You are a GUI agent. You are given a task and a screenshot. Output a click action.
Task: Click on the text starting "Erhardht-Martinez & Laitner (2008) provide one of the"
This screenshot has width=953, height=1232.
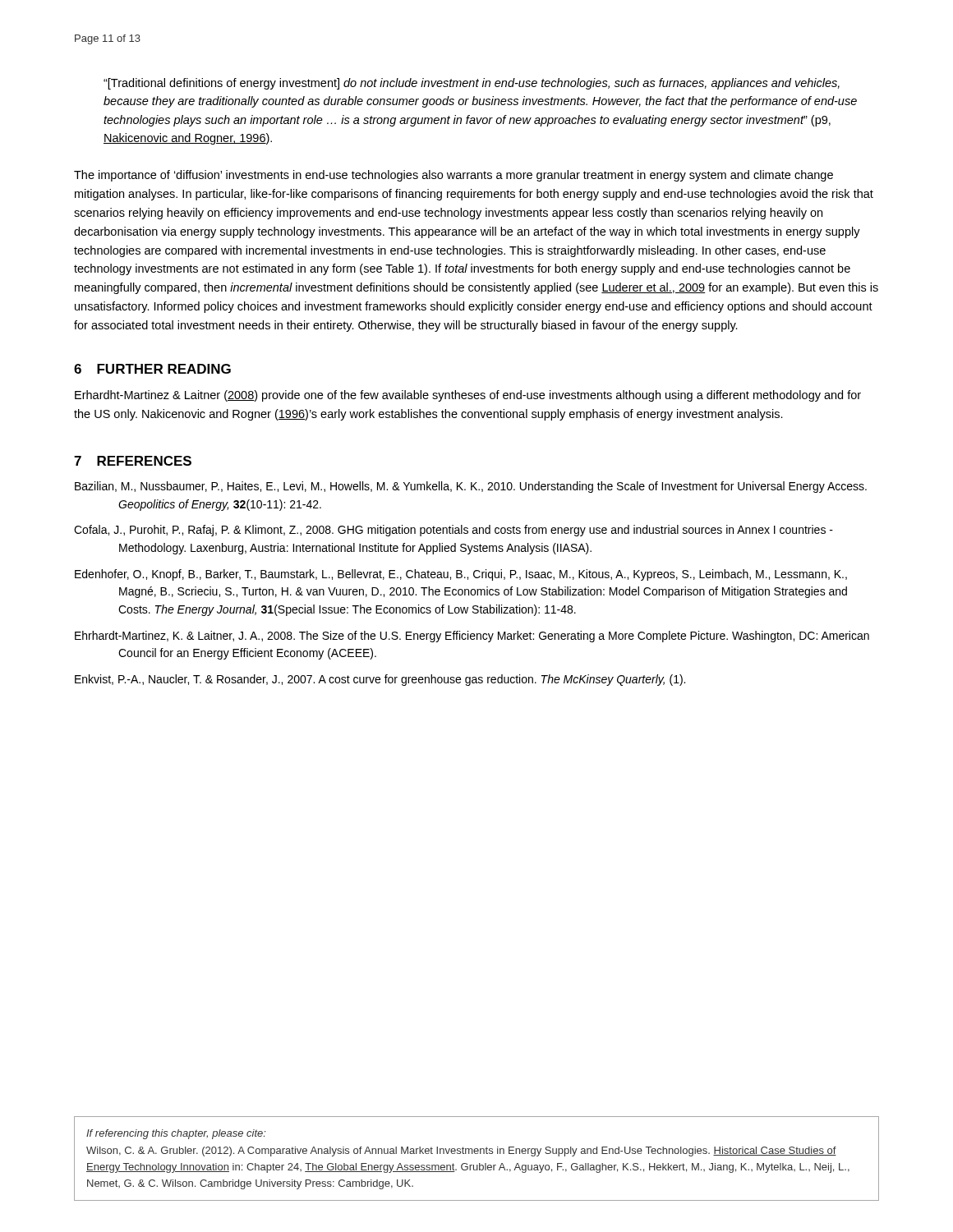(x=468, y=405)
